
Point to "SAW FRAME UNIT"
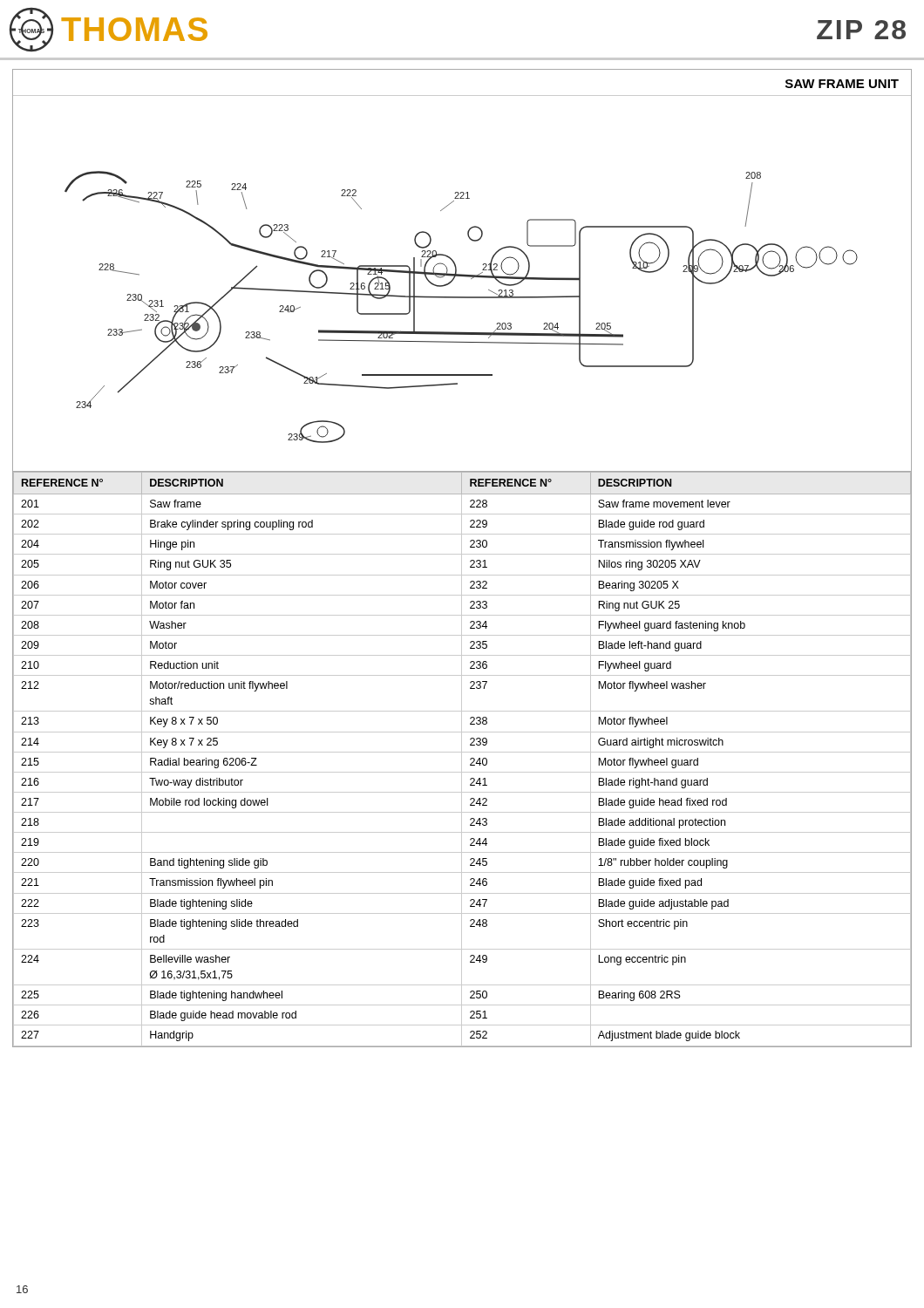point(842,83)
